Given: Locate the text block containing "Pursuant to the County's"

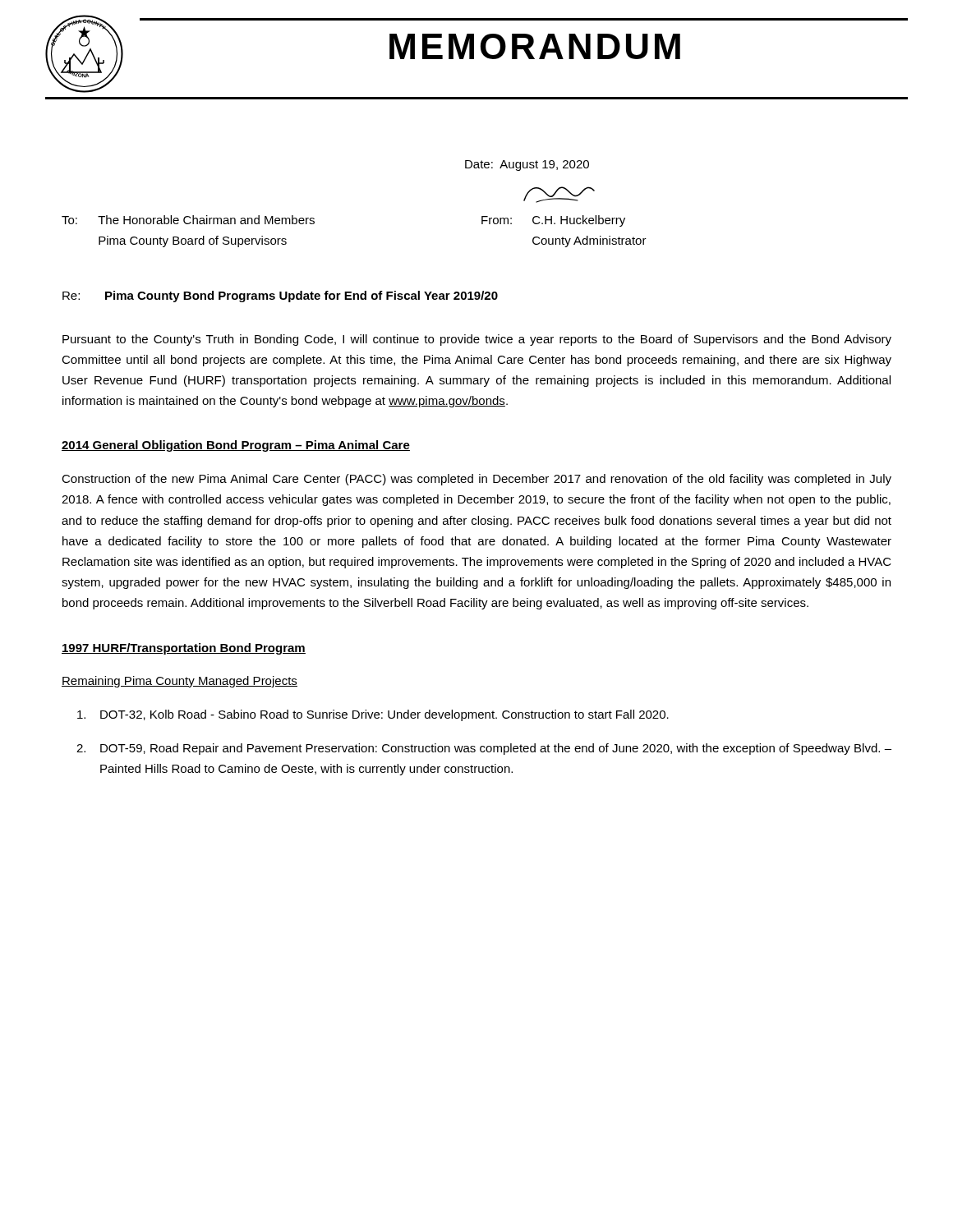Looking at the screenshot, I should point(476,369).
